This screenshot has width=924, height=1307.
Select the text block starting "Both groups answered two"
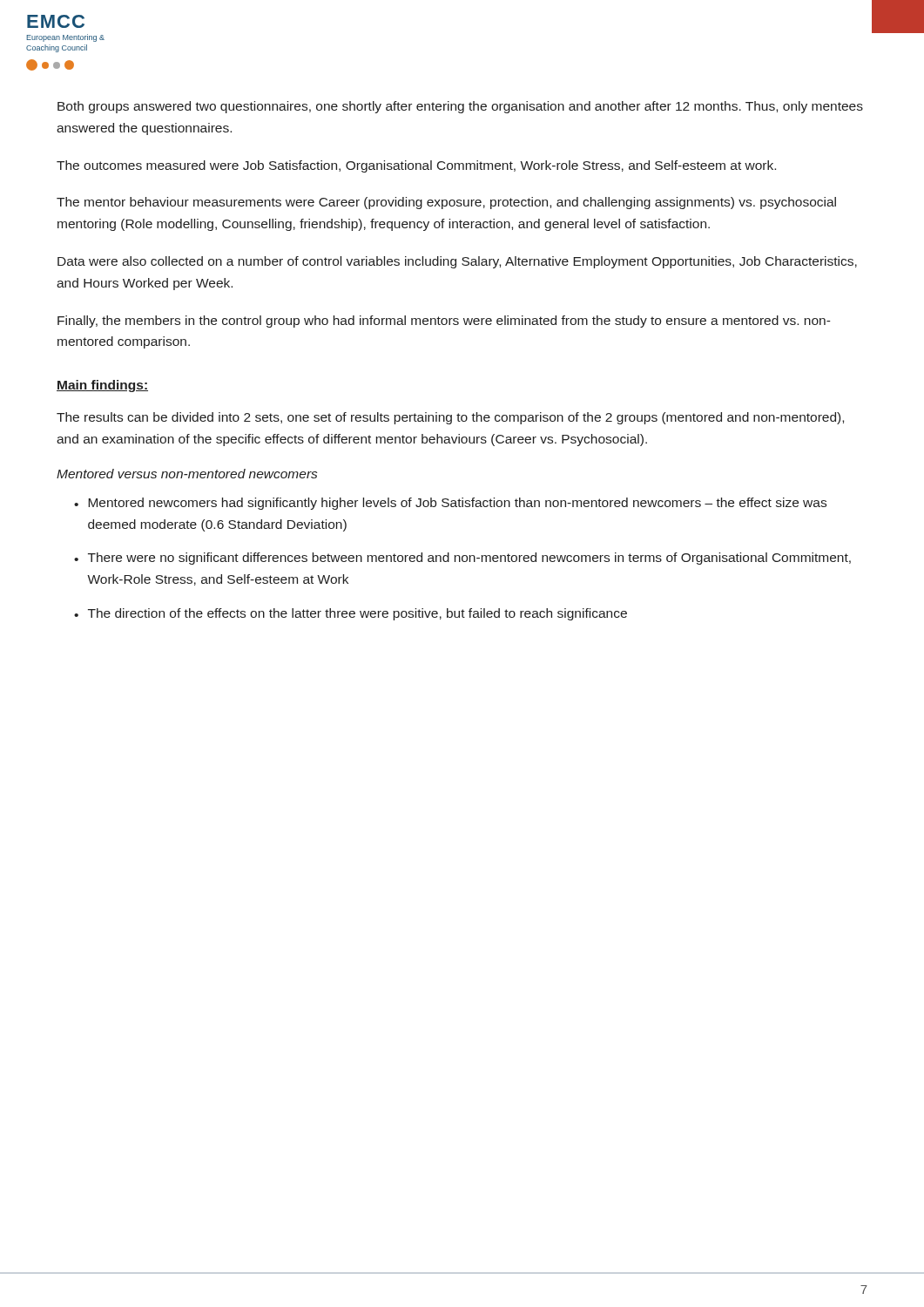coord(460,117)
